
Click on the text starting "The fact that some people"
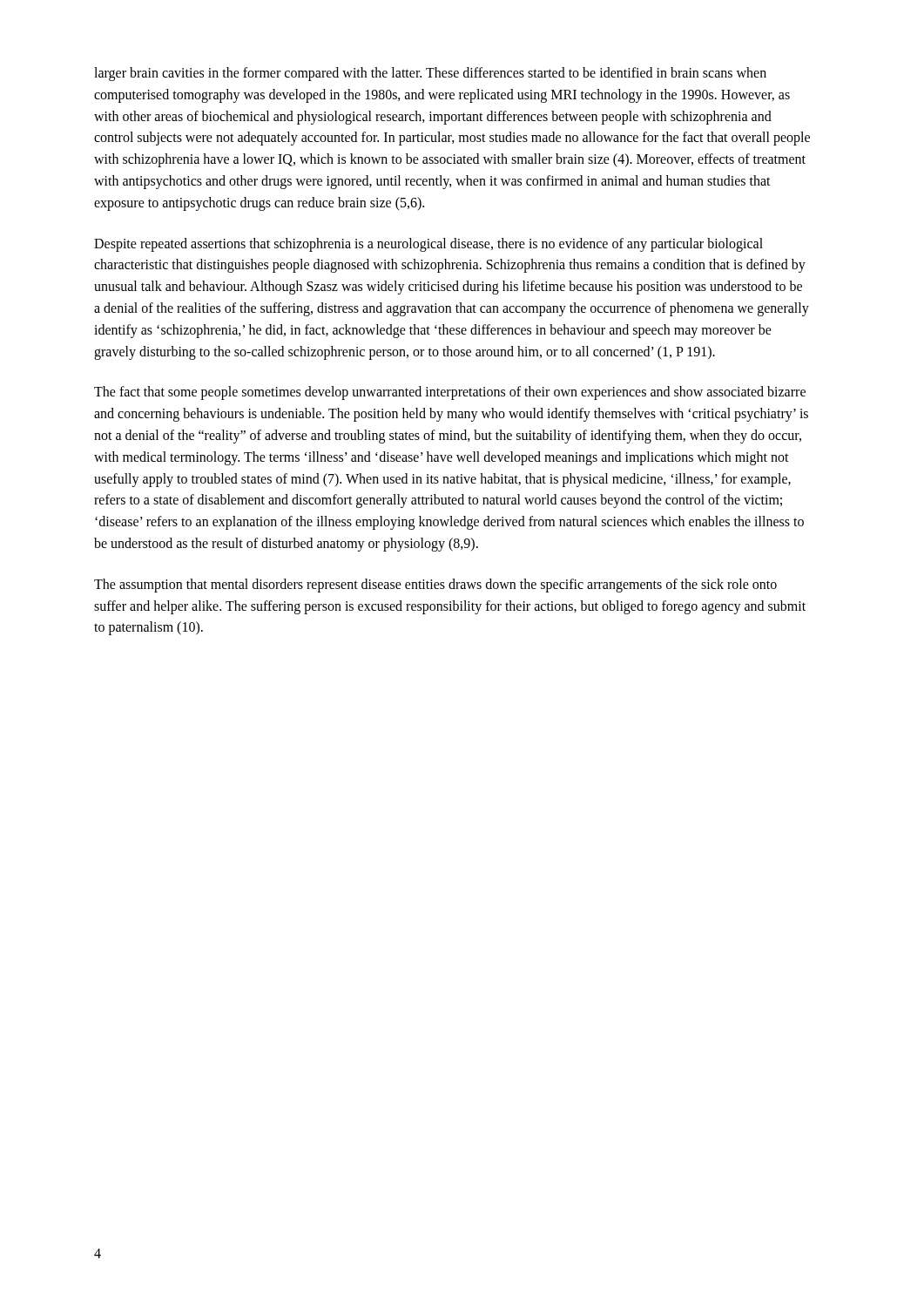pos(451,468)
